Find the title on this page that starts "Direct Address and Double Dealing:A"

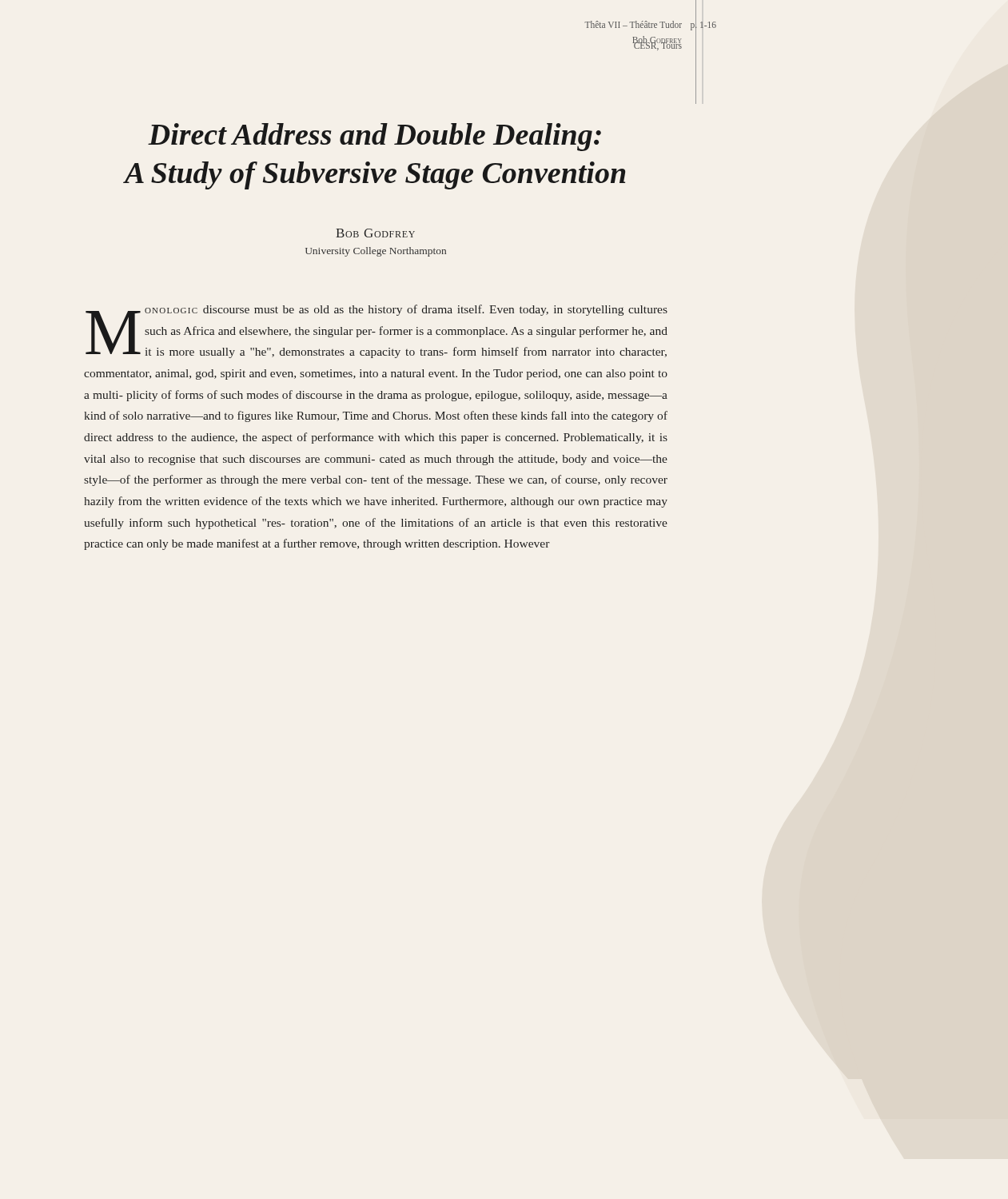(x=376, y=154)
